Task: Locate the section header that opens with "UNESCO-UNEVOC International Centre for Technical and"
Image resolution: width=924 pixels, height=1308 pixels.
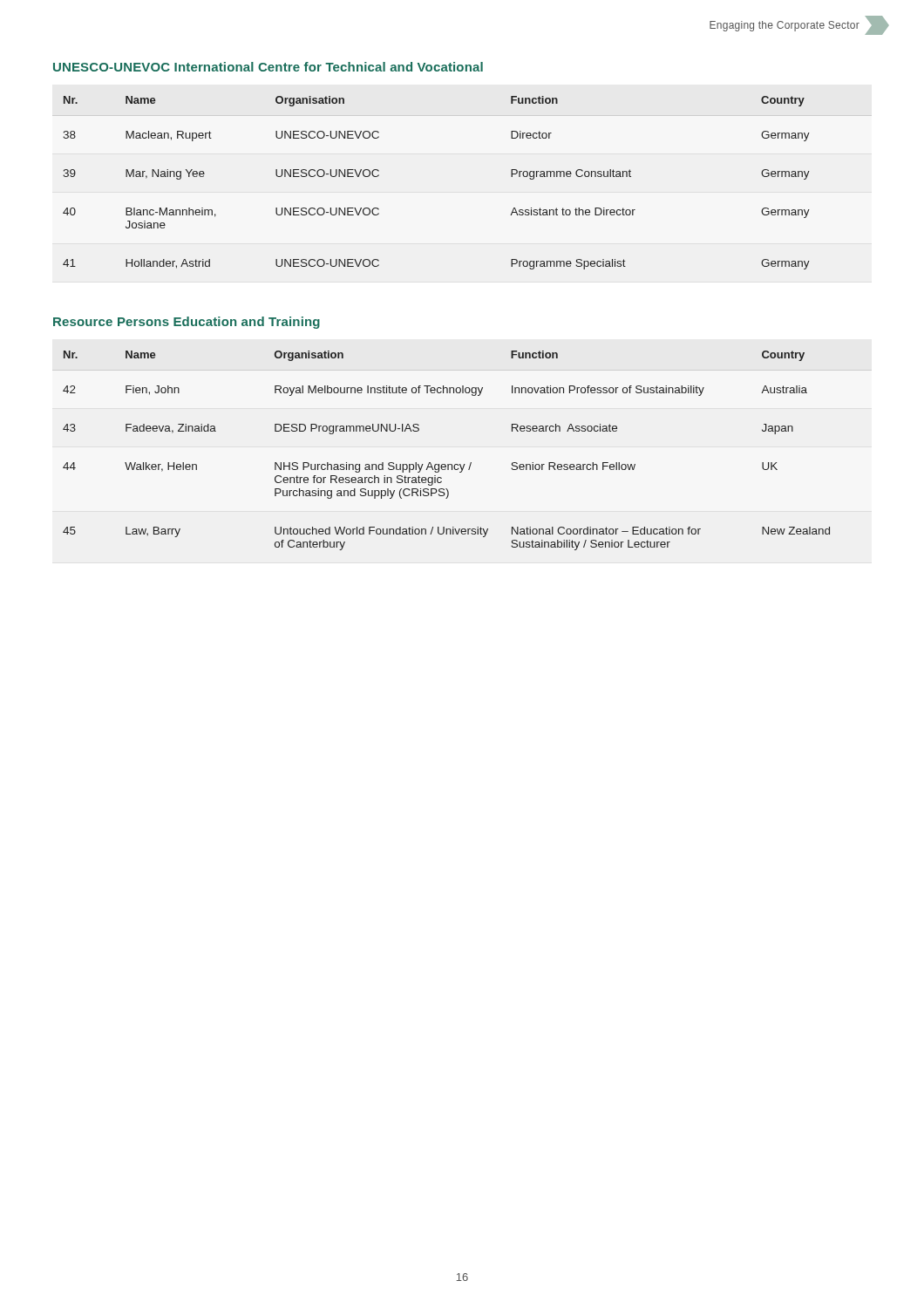Action: click(268, 67)
